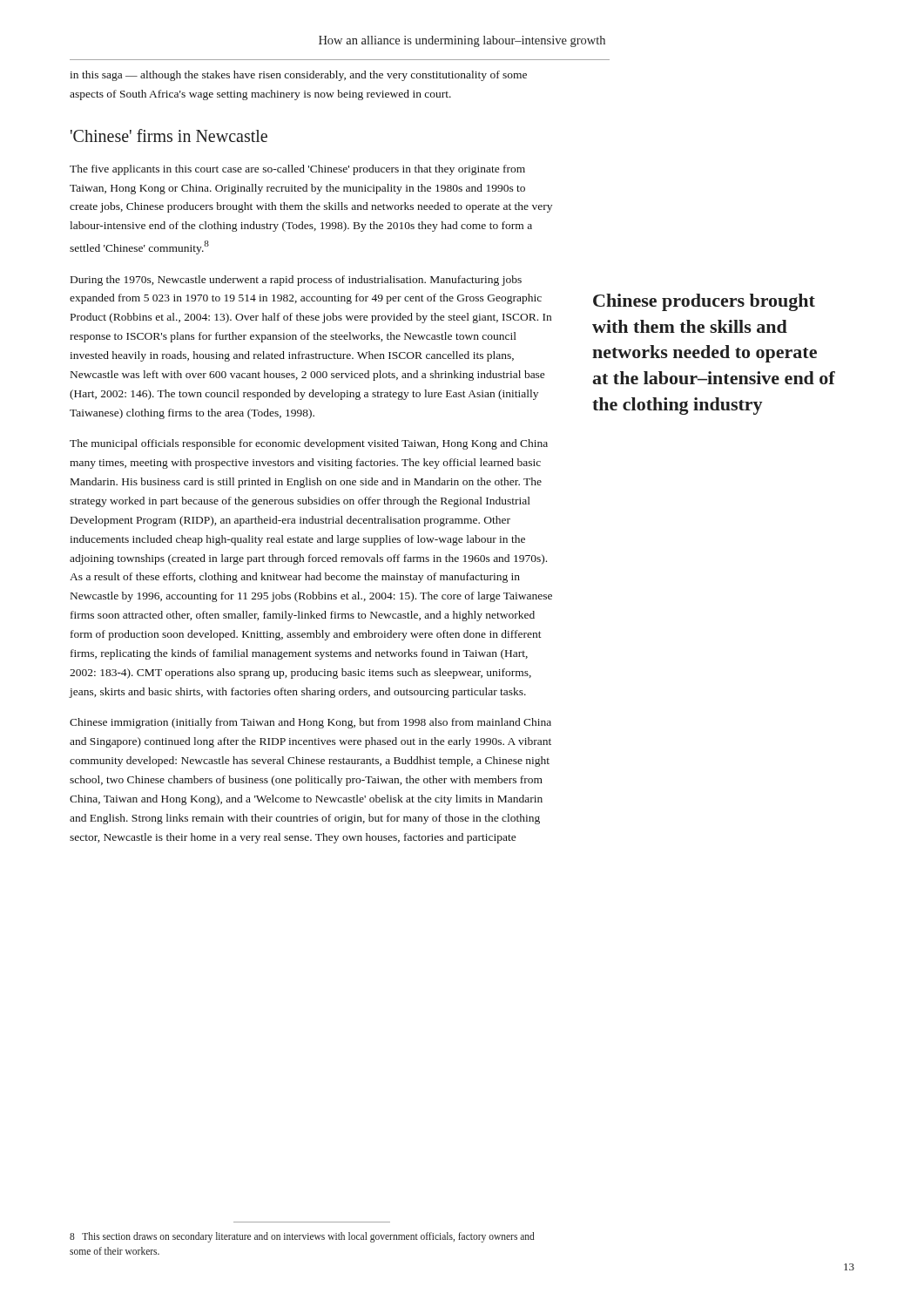Select the text block that says "Chinese immigration (initially from Taiwan and Hong Kong,"
Screen dimensions: 1307x924
pos(311,779)
